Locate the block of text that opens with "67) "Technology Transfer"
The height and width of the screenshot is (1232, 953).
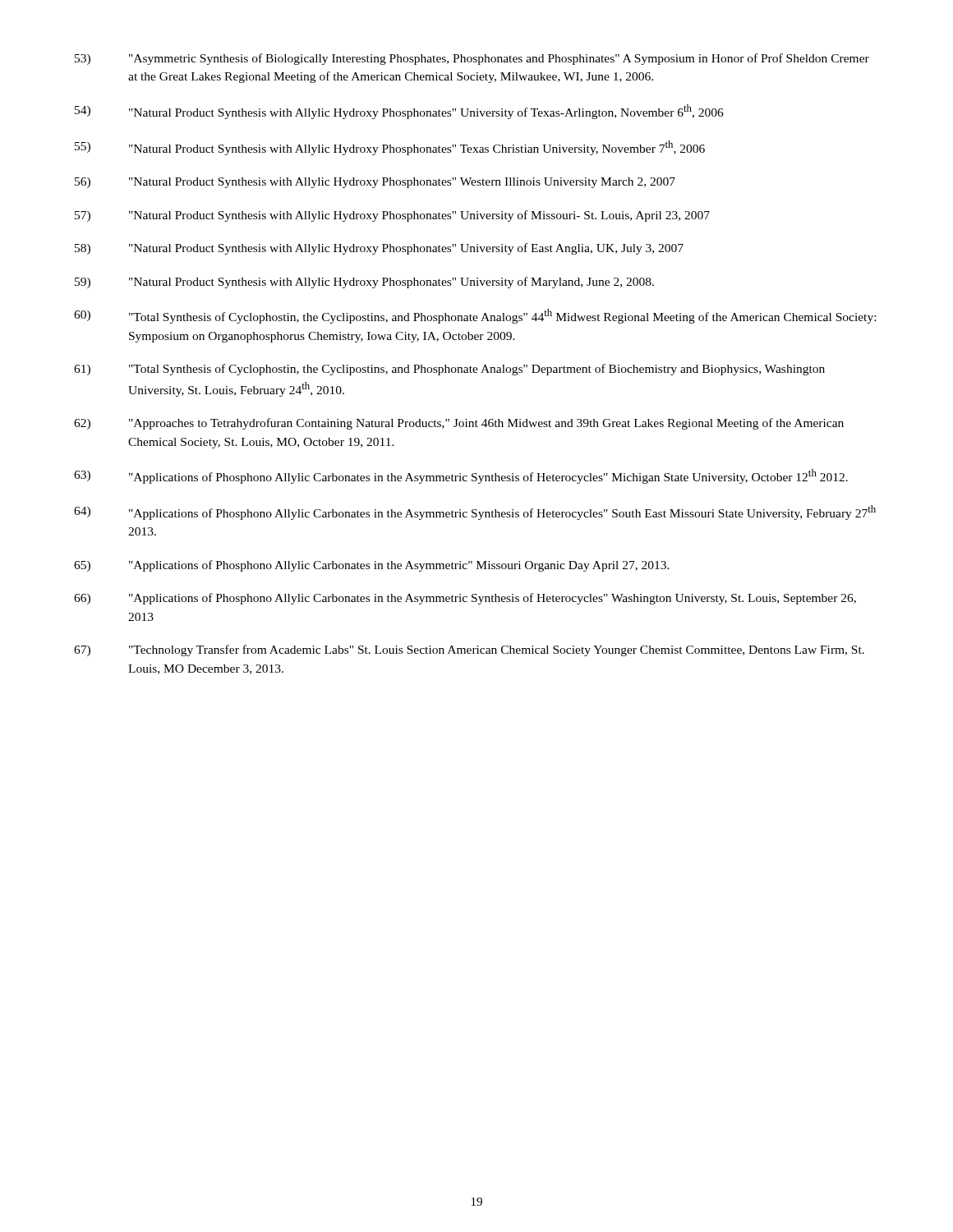click(476, 659)
